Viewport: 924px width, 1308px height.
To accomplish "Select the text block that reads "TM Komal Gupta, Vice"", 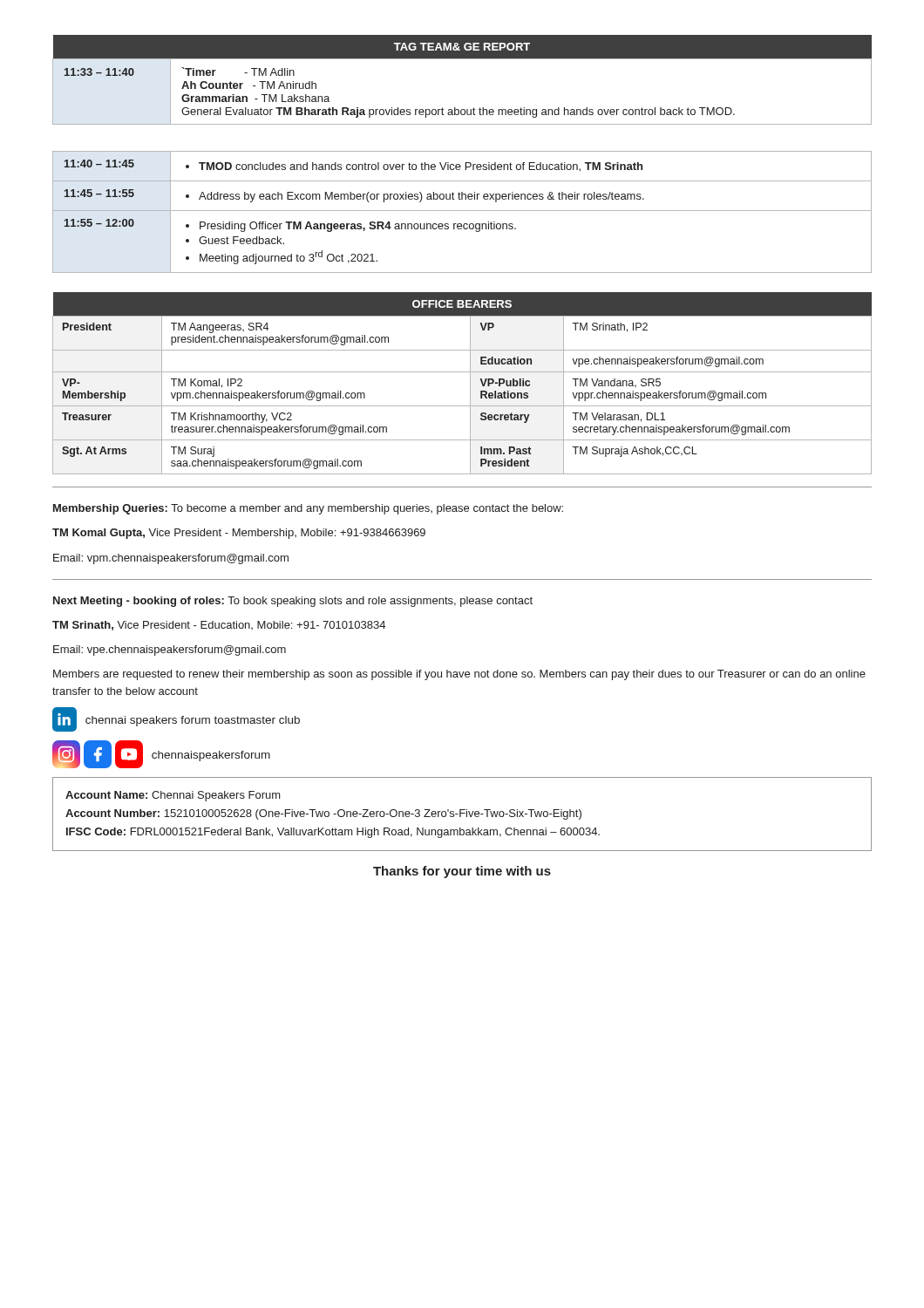I will coord(239,533).
